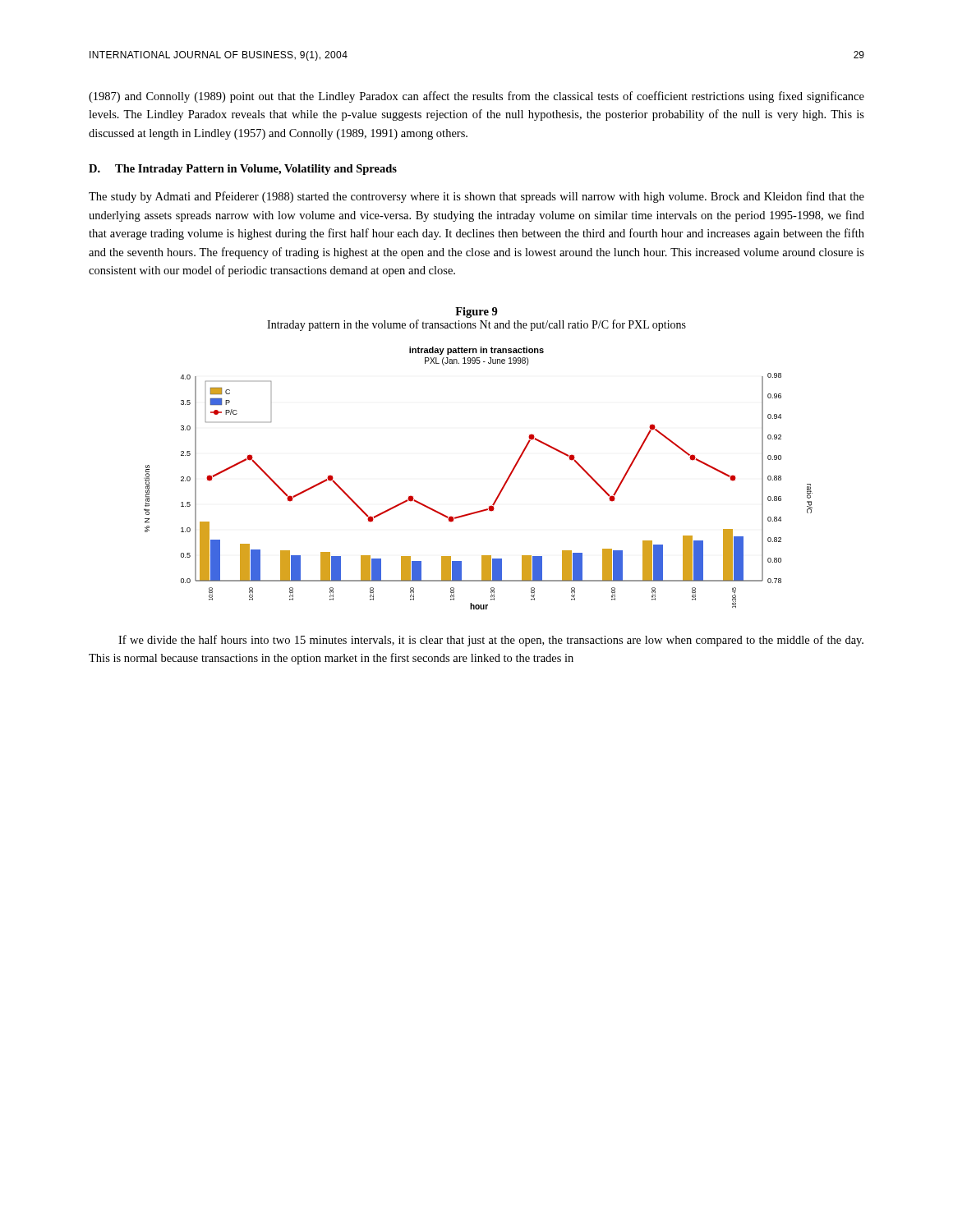Find the section header containing "D. The Intraday Pattern"
The image size is (953, 1232).
click(x=243, y=169)
